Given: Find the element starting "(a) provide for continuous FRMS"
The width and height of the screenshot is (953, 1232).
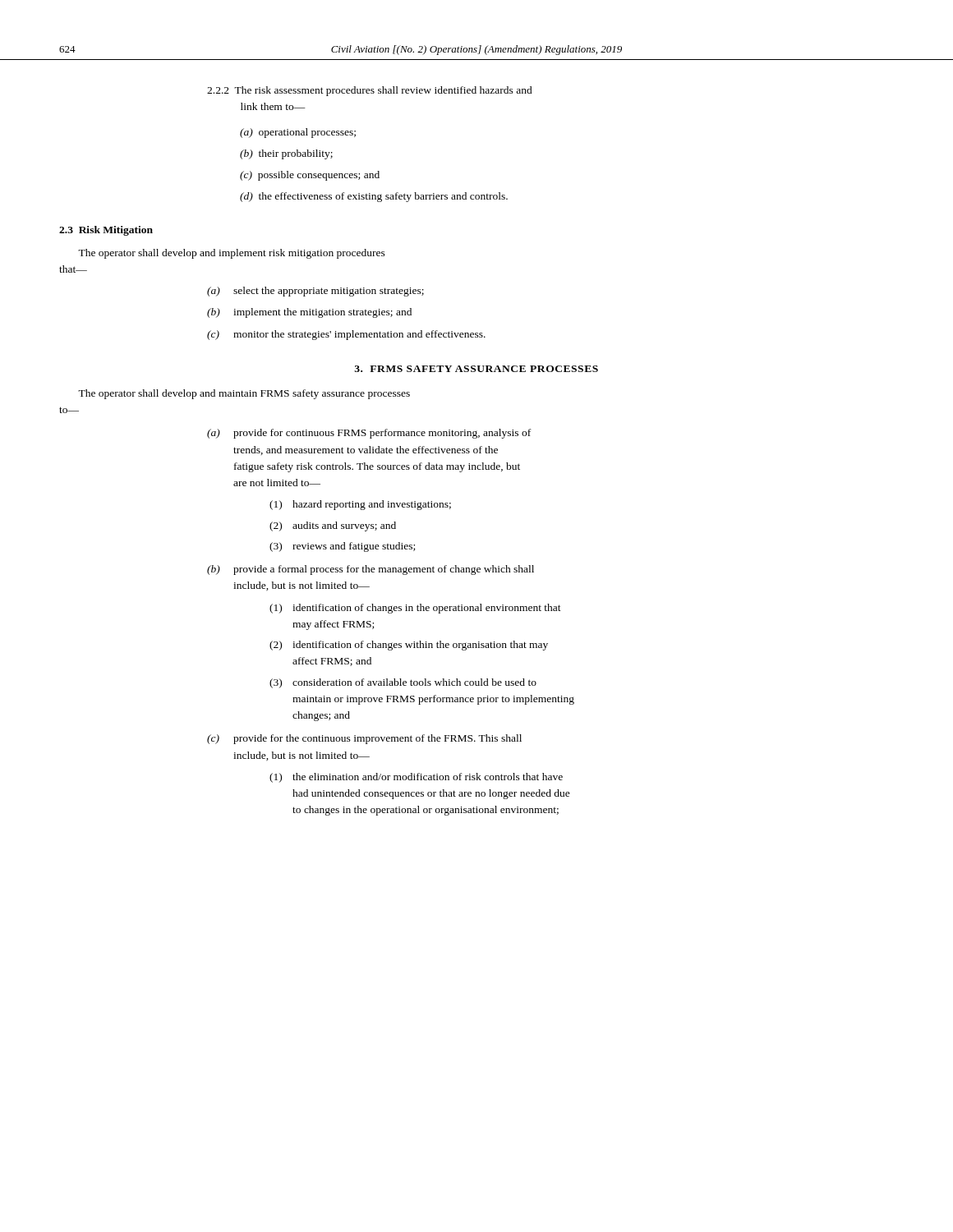Looking at the screenshot, I should (369, 434).
